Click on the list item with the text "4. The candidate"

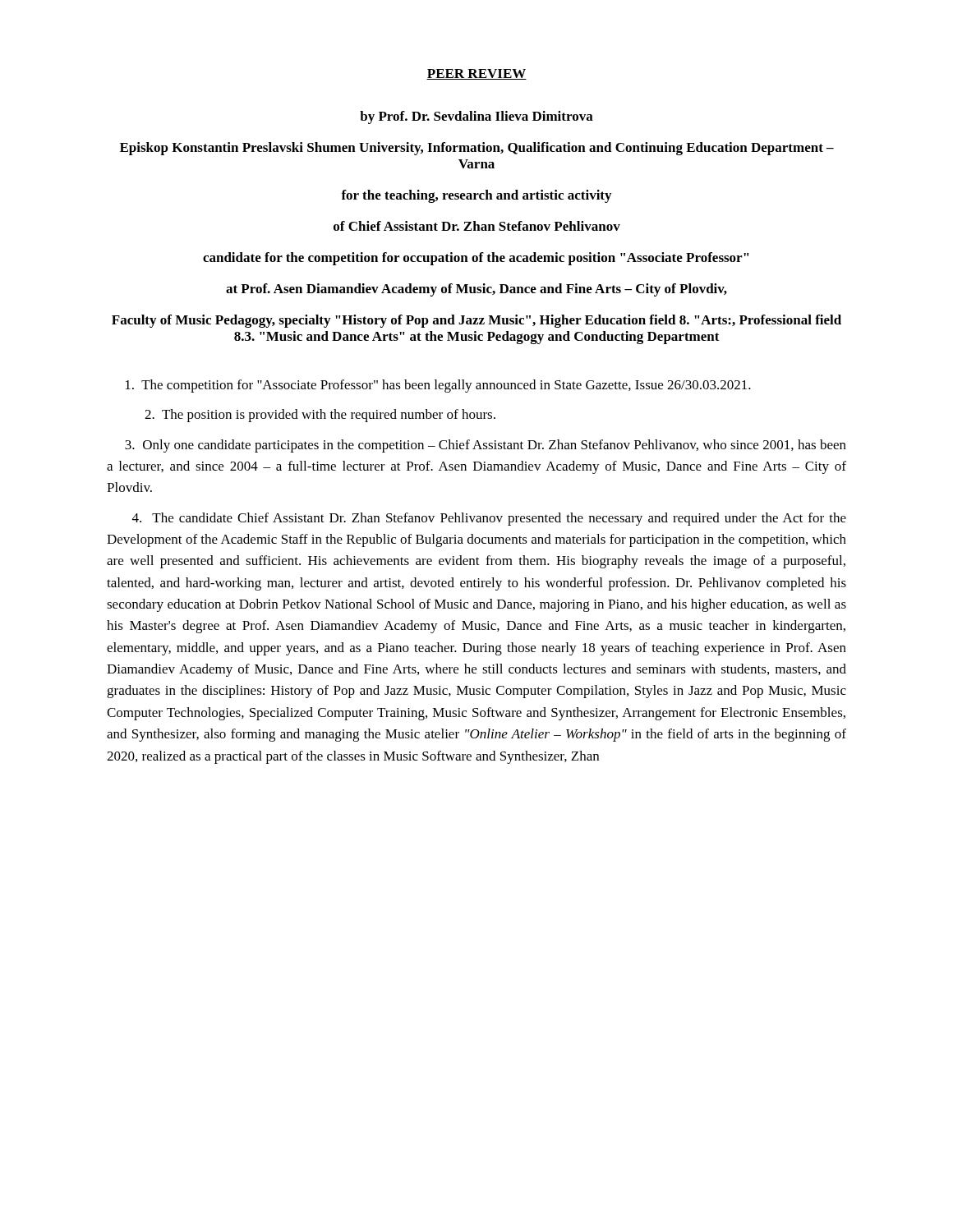click(476, 637)
